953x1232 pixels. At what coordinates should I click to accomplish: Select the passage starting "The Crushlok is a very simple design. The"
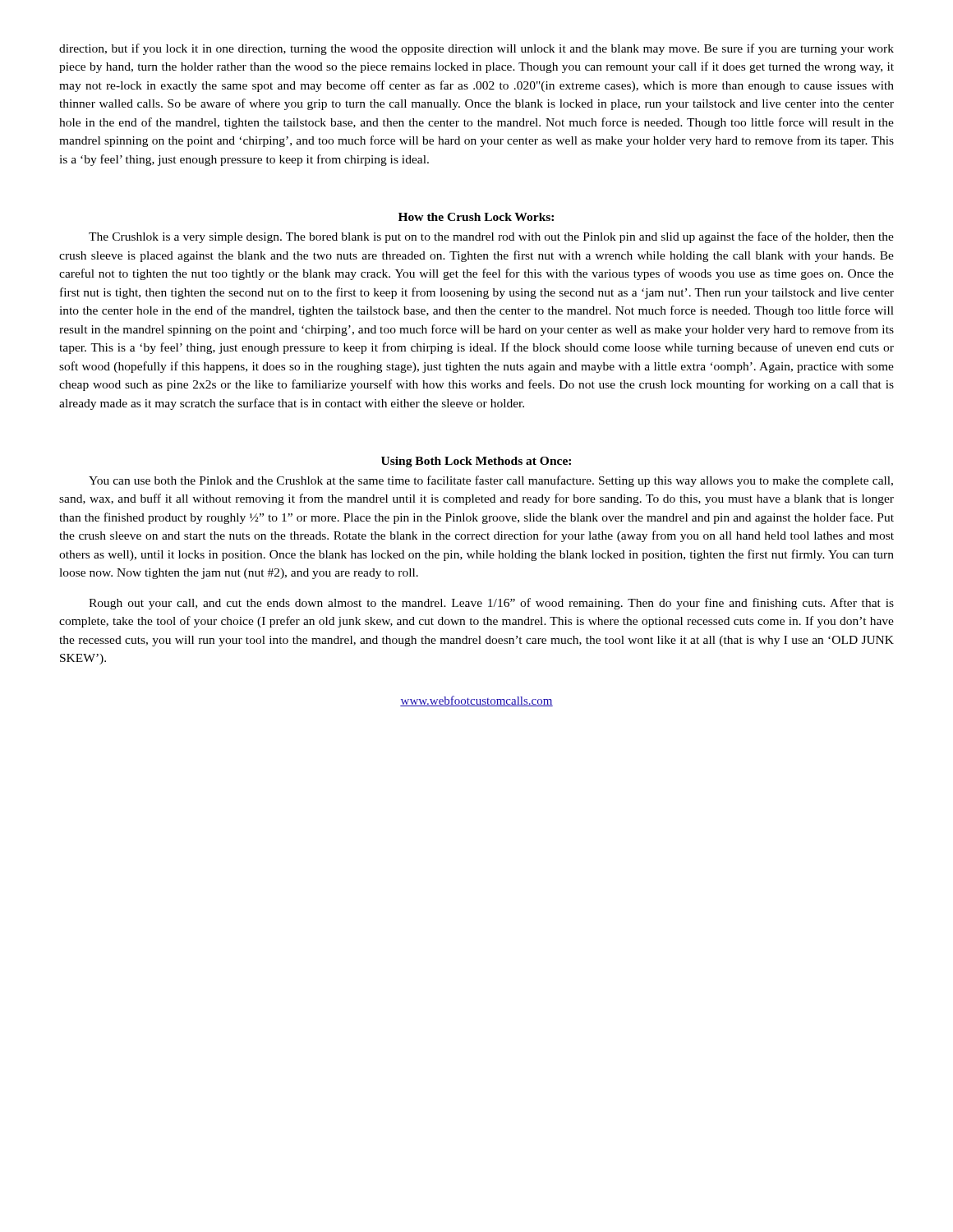tap(476, 319)
